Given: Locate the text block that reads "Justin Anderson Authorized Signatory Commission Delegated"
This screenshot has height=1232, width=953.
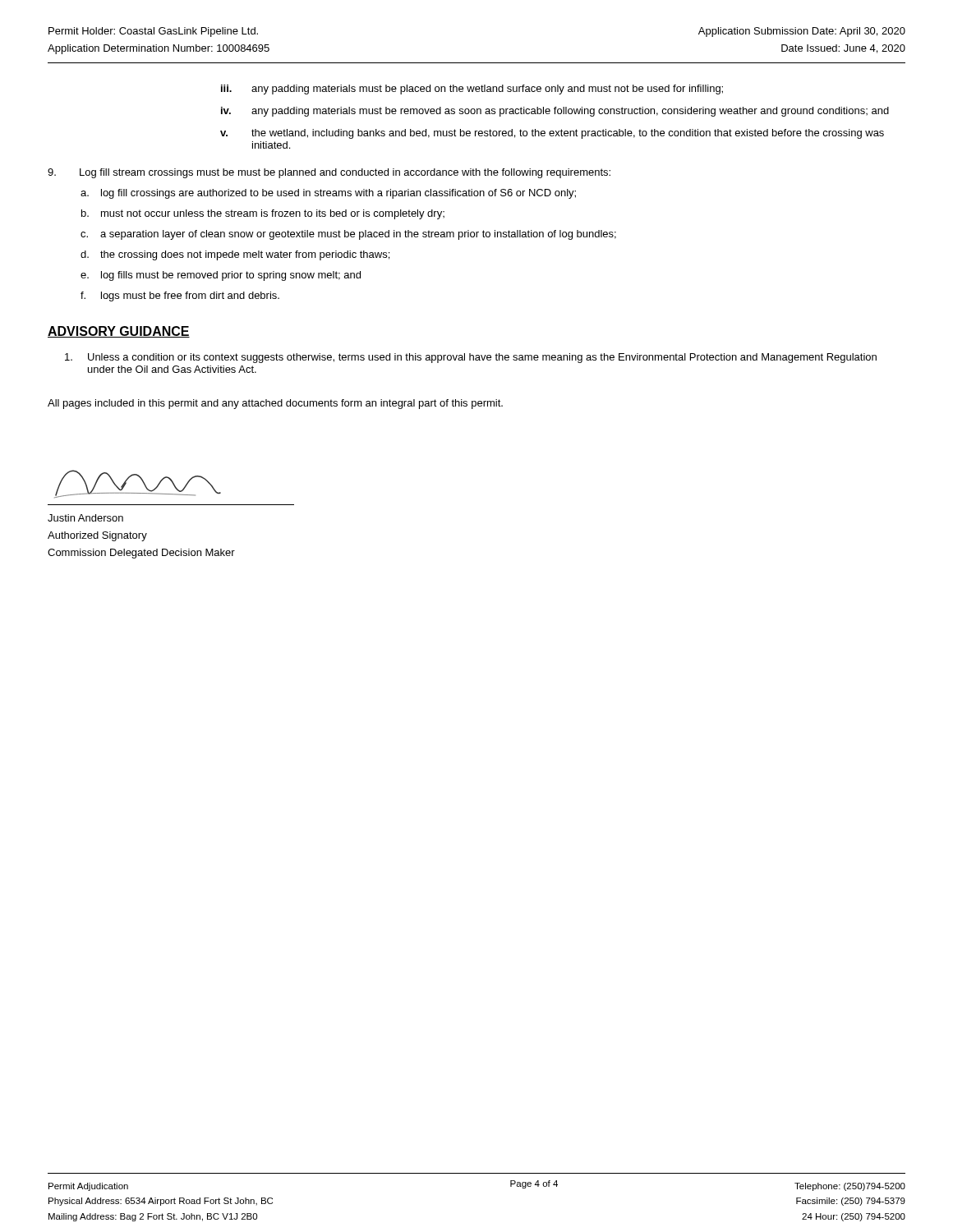Looking at the screenshot, I should (141, 535).
